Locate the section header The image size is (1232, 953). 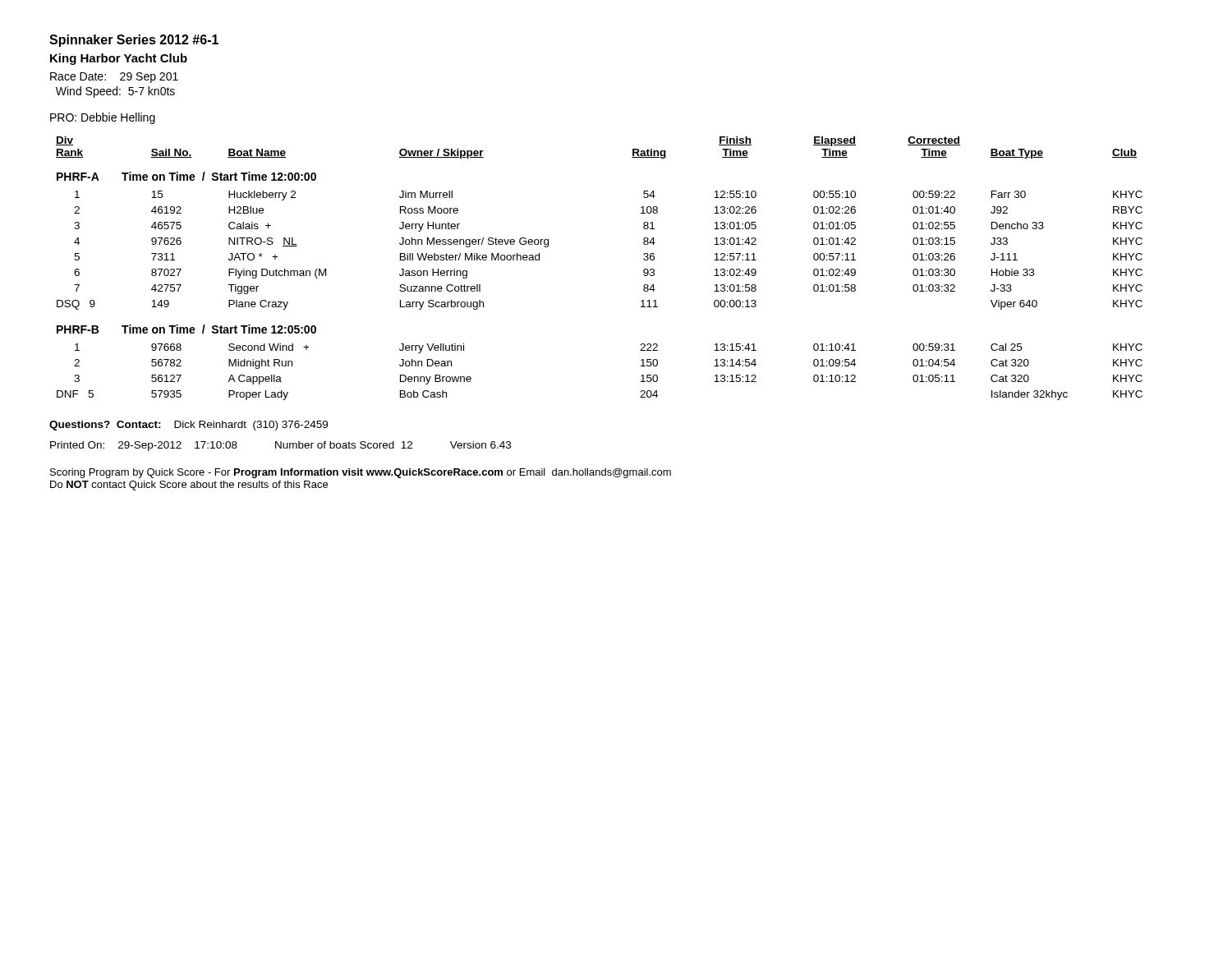(x=118, y=58)
